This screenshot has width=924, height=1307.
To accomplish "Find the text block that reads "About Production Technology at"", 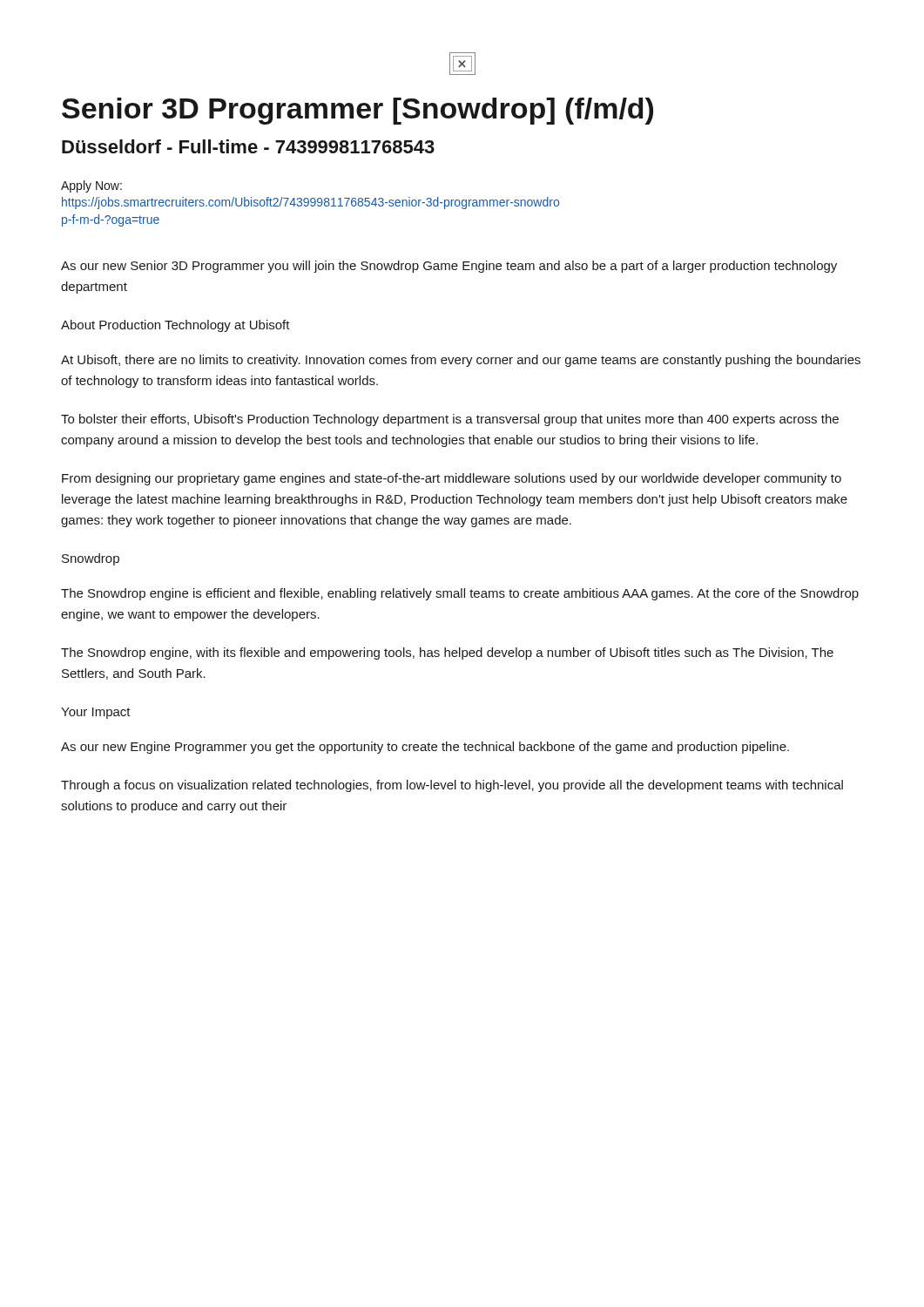I will 175,326.
